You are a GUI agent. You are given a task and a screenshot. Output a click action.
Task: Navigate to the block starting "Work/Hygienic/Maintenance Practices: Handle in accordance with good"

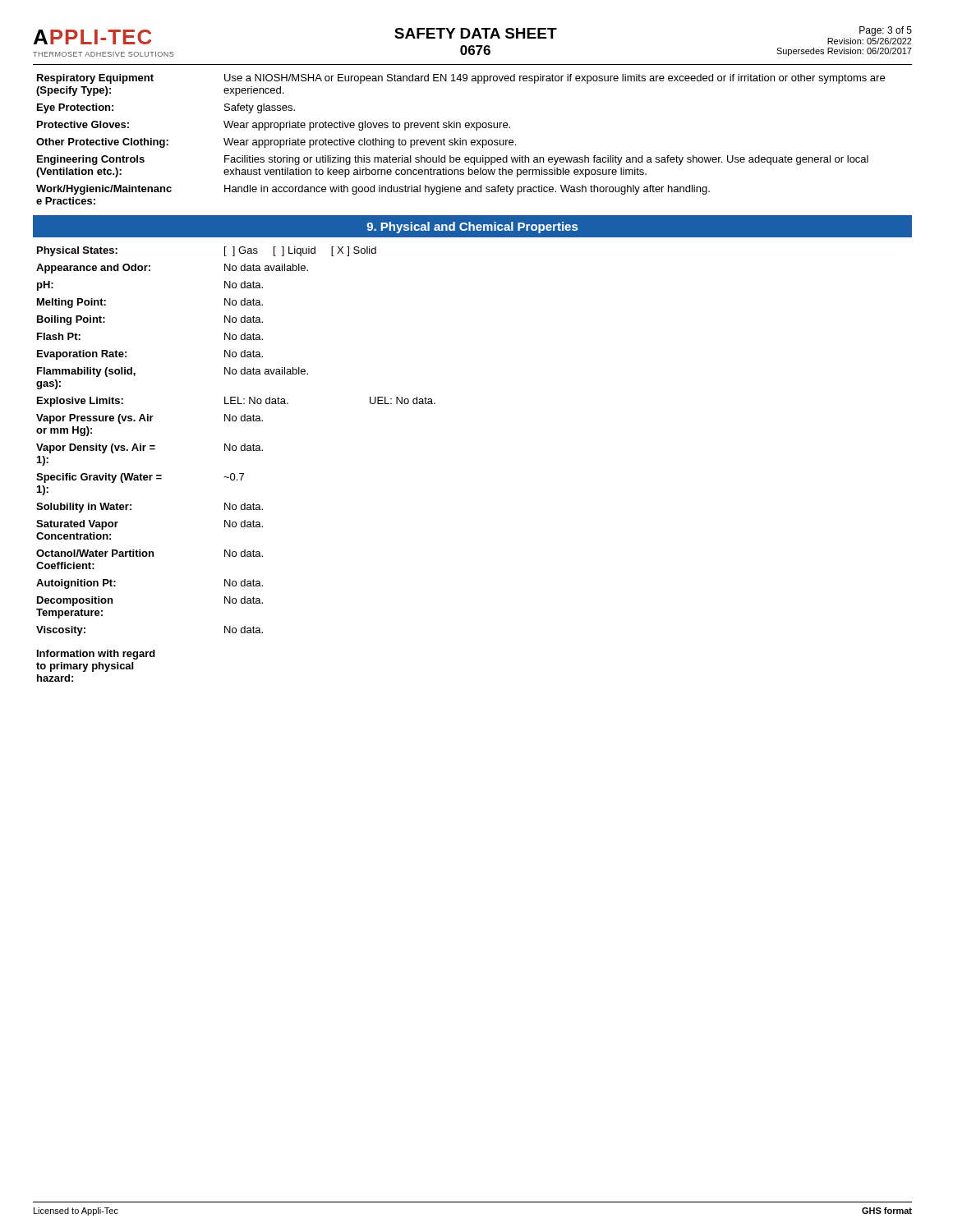pyautogui.click(x=472, y=195)
